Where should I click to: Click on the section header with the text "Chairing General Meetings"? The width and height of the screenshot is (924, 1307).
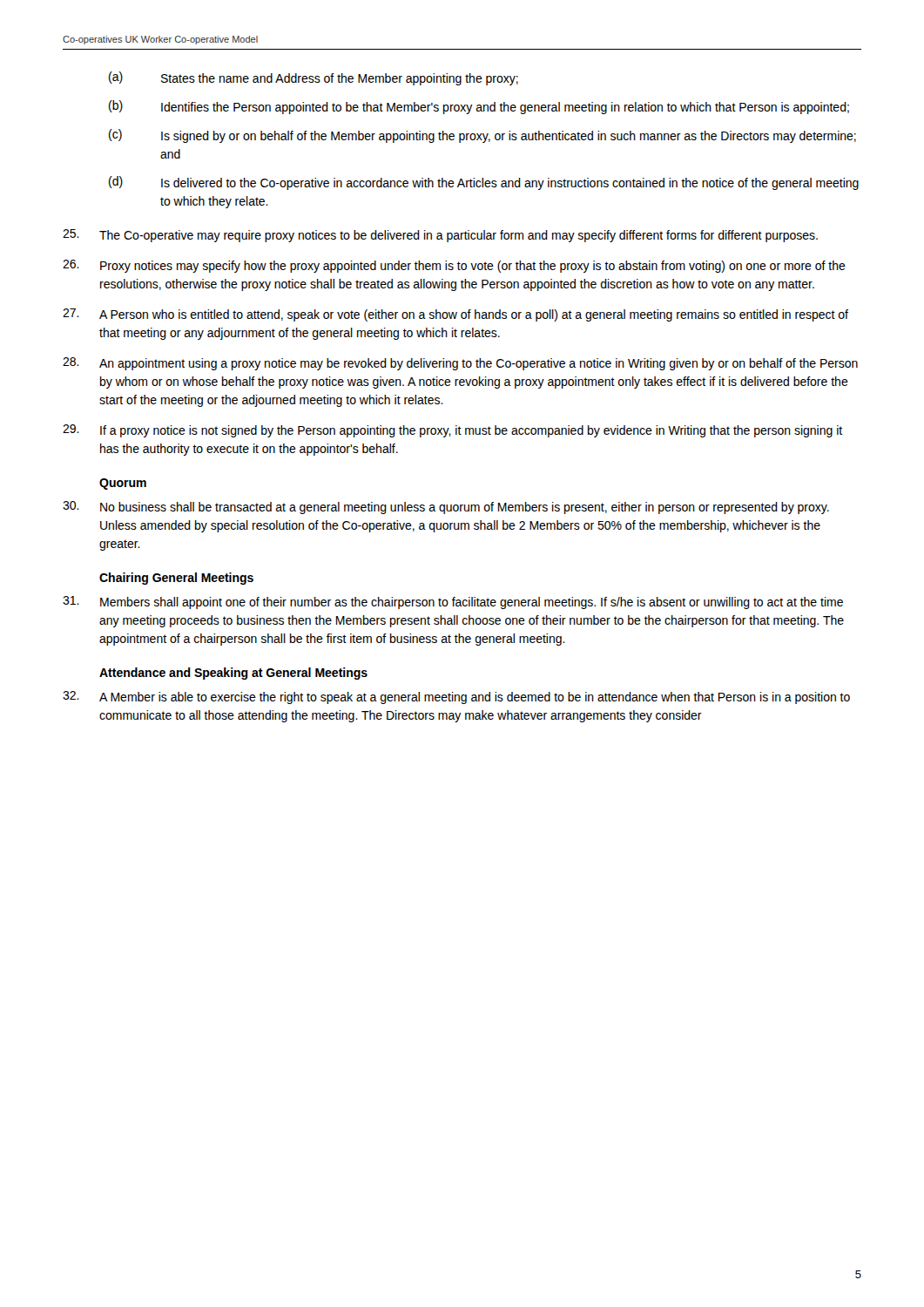click(176, 578)
